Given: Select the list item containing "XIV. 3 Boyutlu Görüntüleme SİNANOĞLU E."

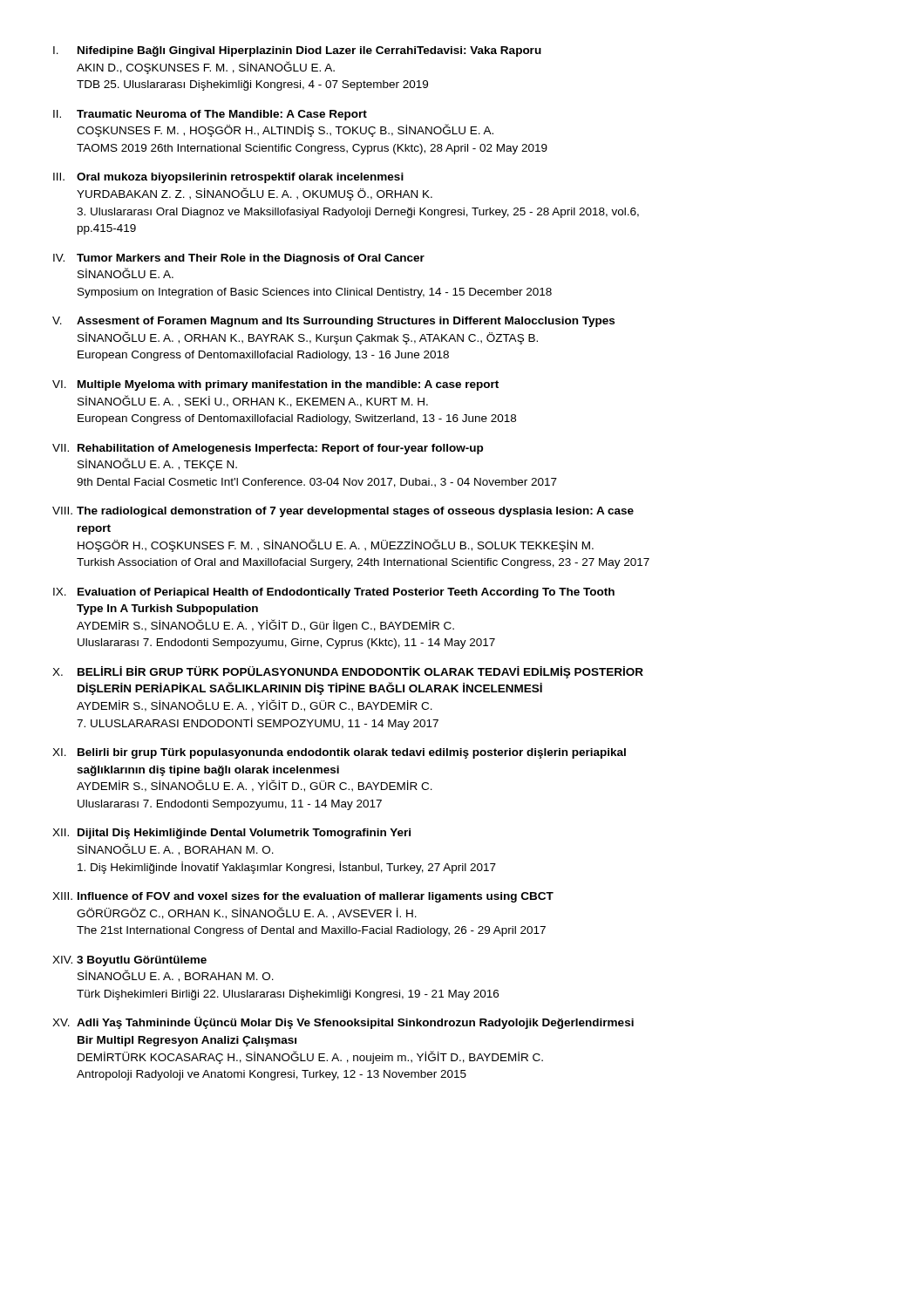Looking at the screenshot, I should [x=129, y=961].
